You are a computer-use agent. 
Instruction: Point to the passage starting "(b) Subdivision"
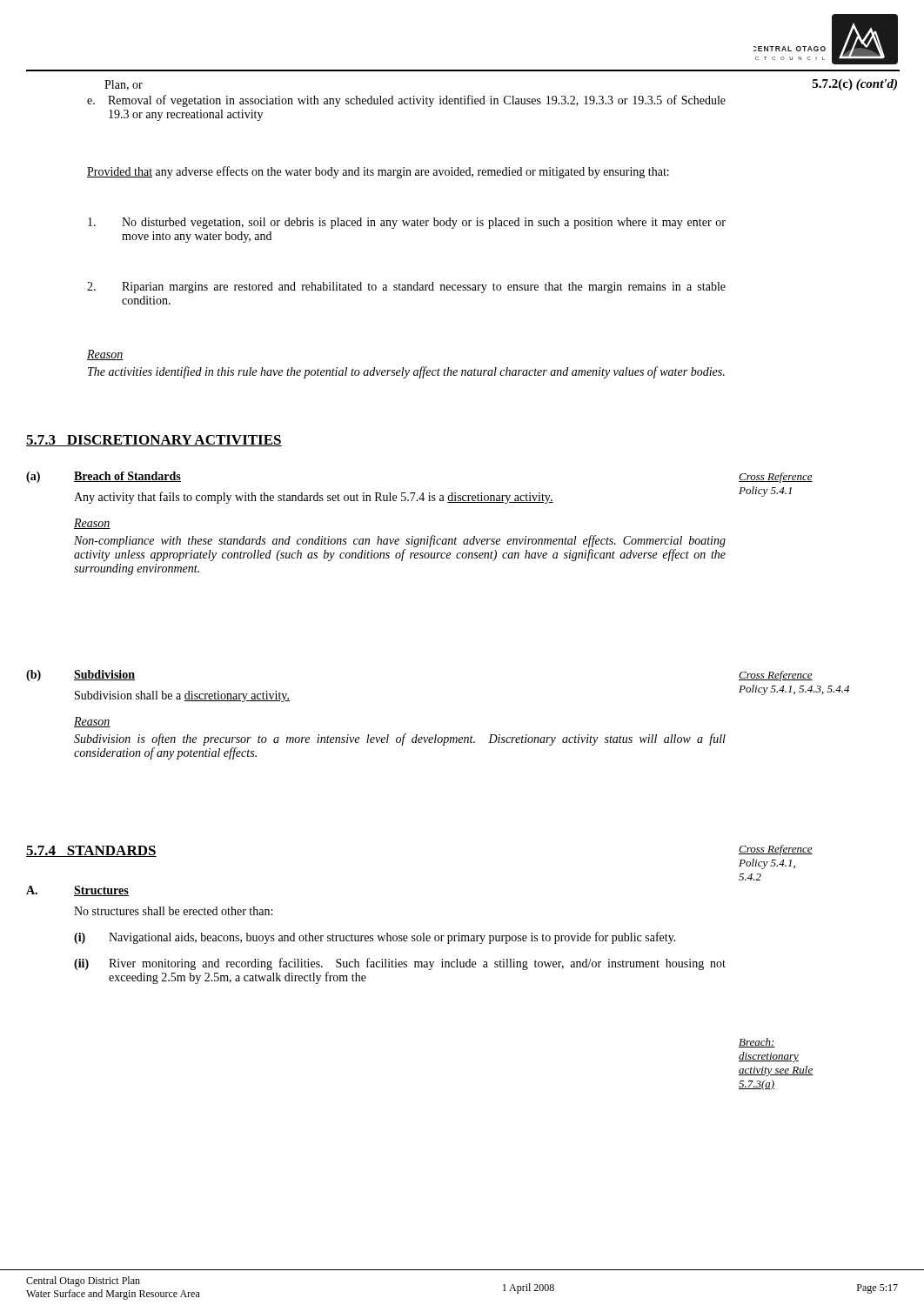80,675
